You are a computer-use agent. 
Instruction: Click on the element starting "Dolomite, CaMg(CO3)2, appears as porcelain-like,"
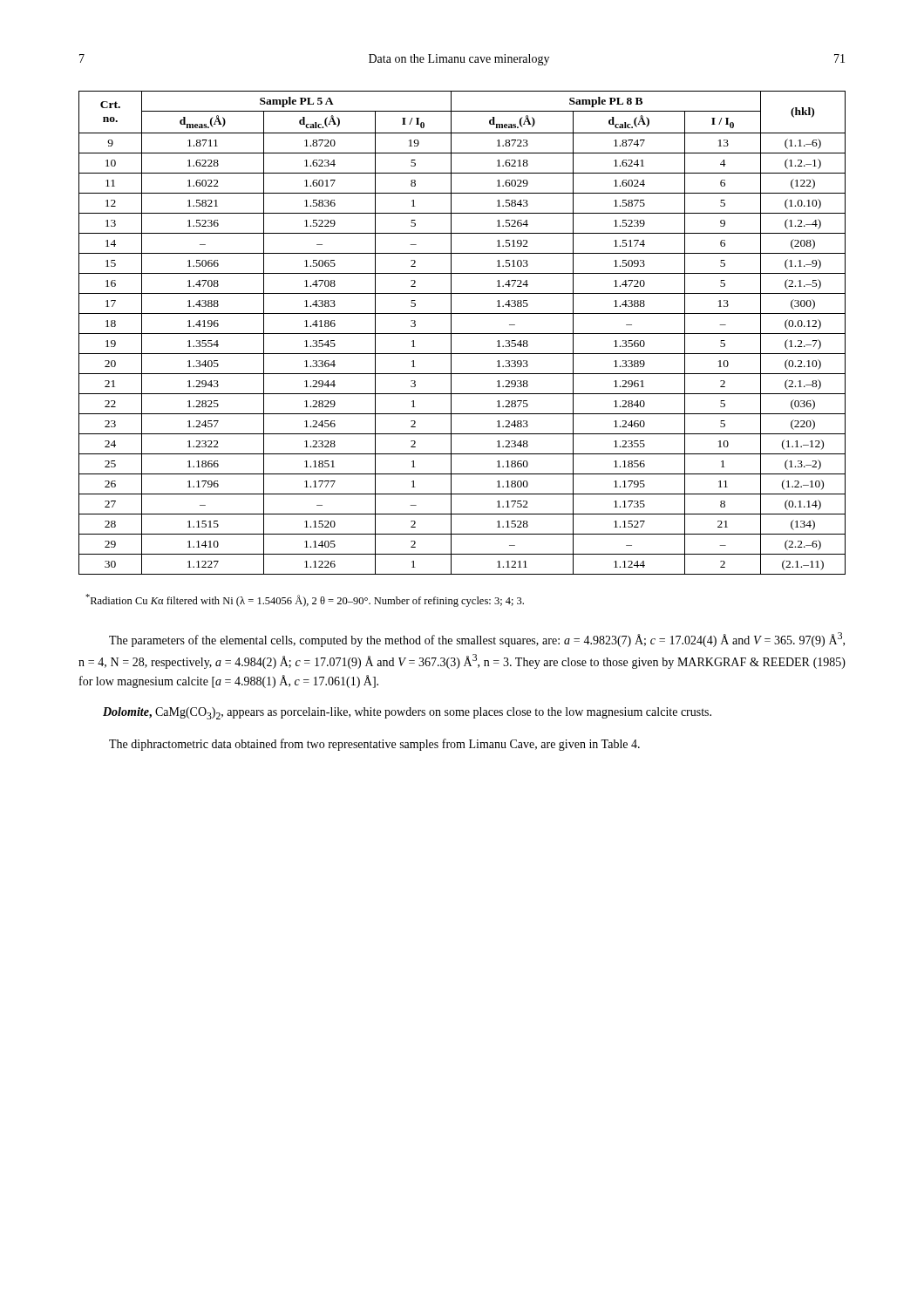[395, 713]
